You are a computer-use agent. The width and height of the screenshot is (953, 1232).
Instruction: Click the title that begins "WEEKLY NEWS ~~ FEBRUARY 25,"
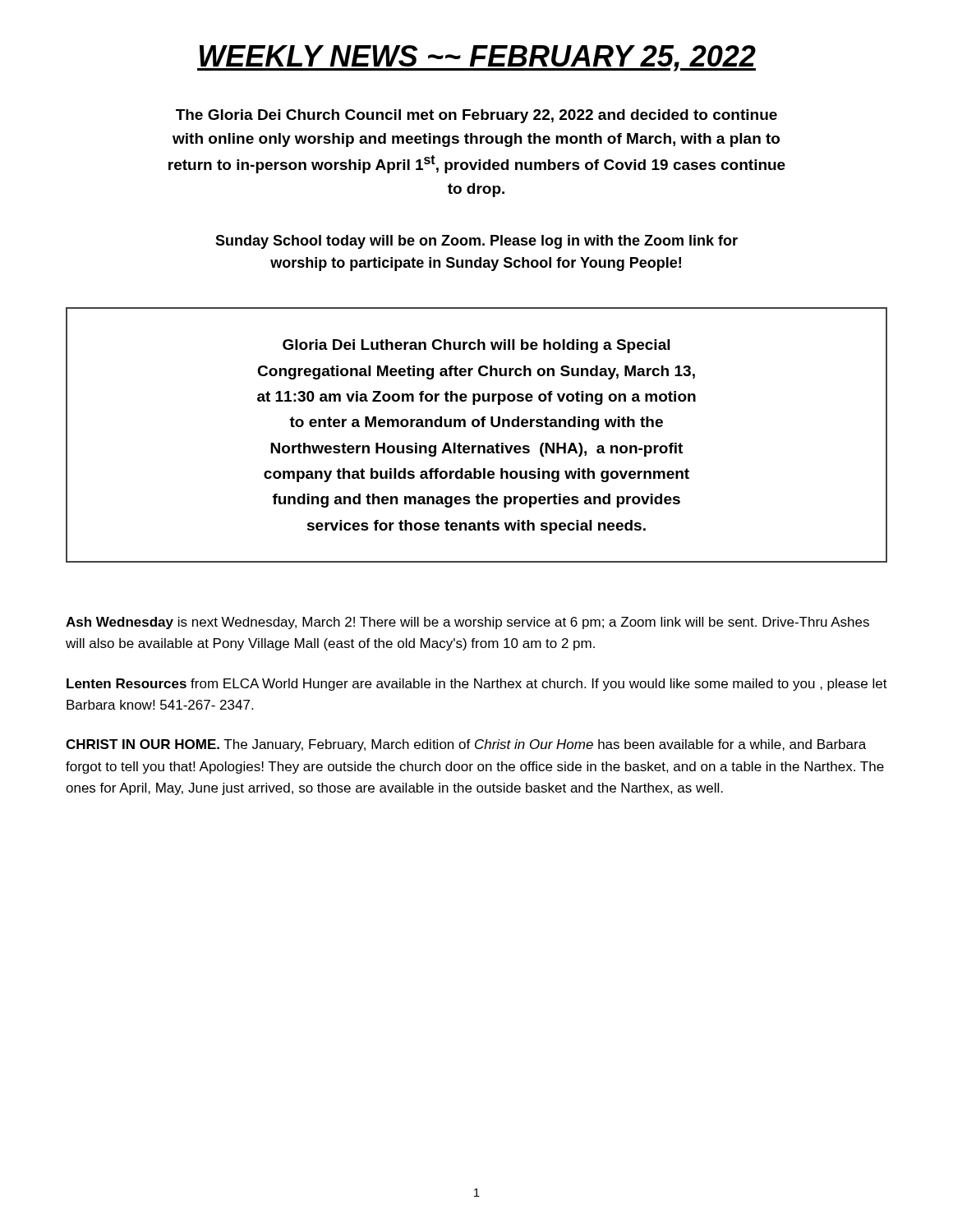pos(476,56)
